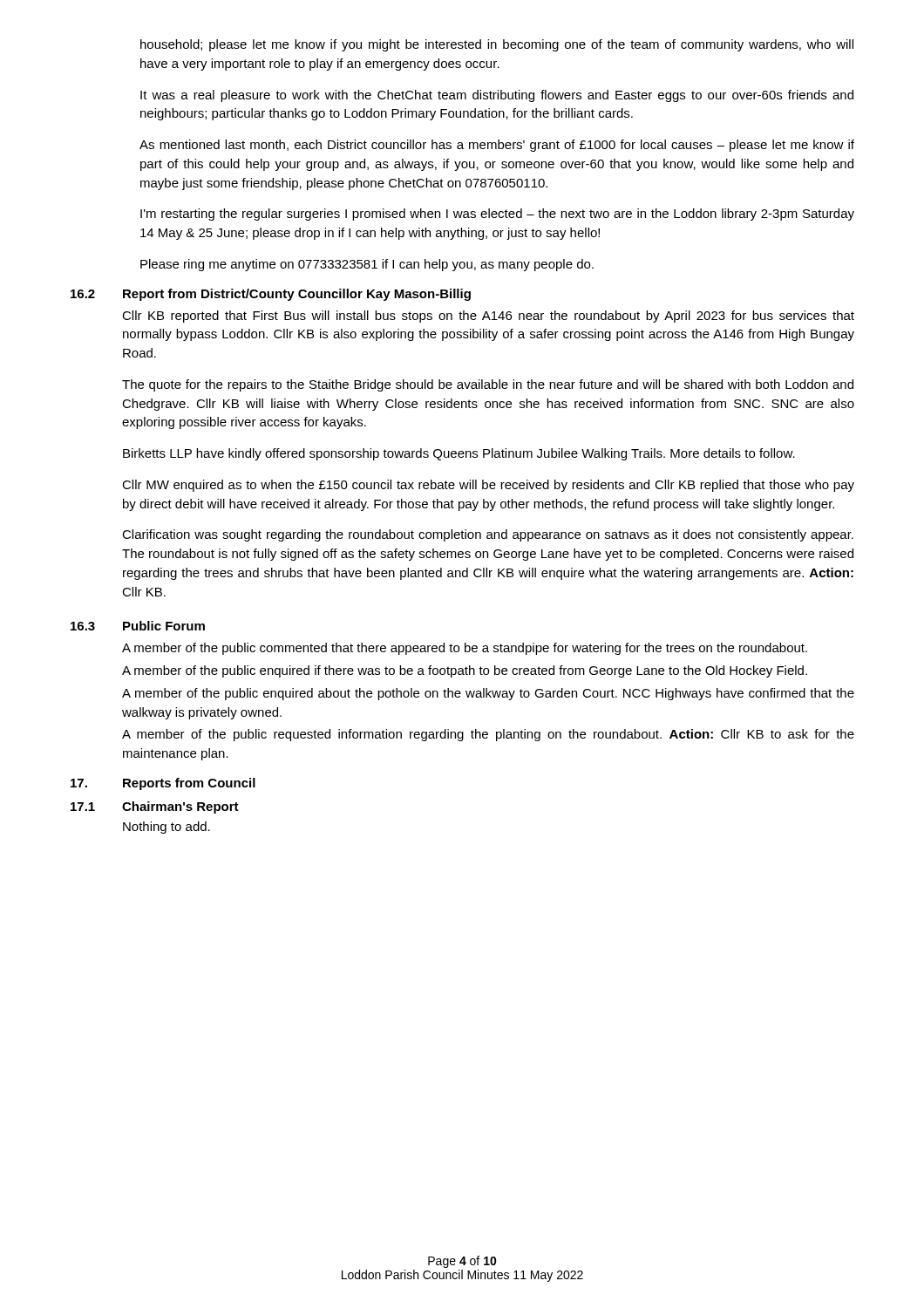This screenshot has width=924, height=1308.
Task: Point to the text starting "Chairman's Report"
Action: [180, 806]
